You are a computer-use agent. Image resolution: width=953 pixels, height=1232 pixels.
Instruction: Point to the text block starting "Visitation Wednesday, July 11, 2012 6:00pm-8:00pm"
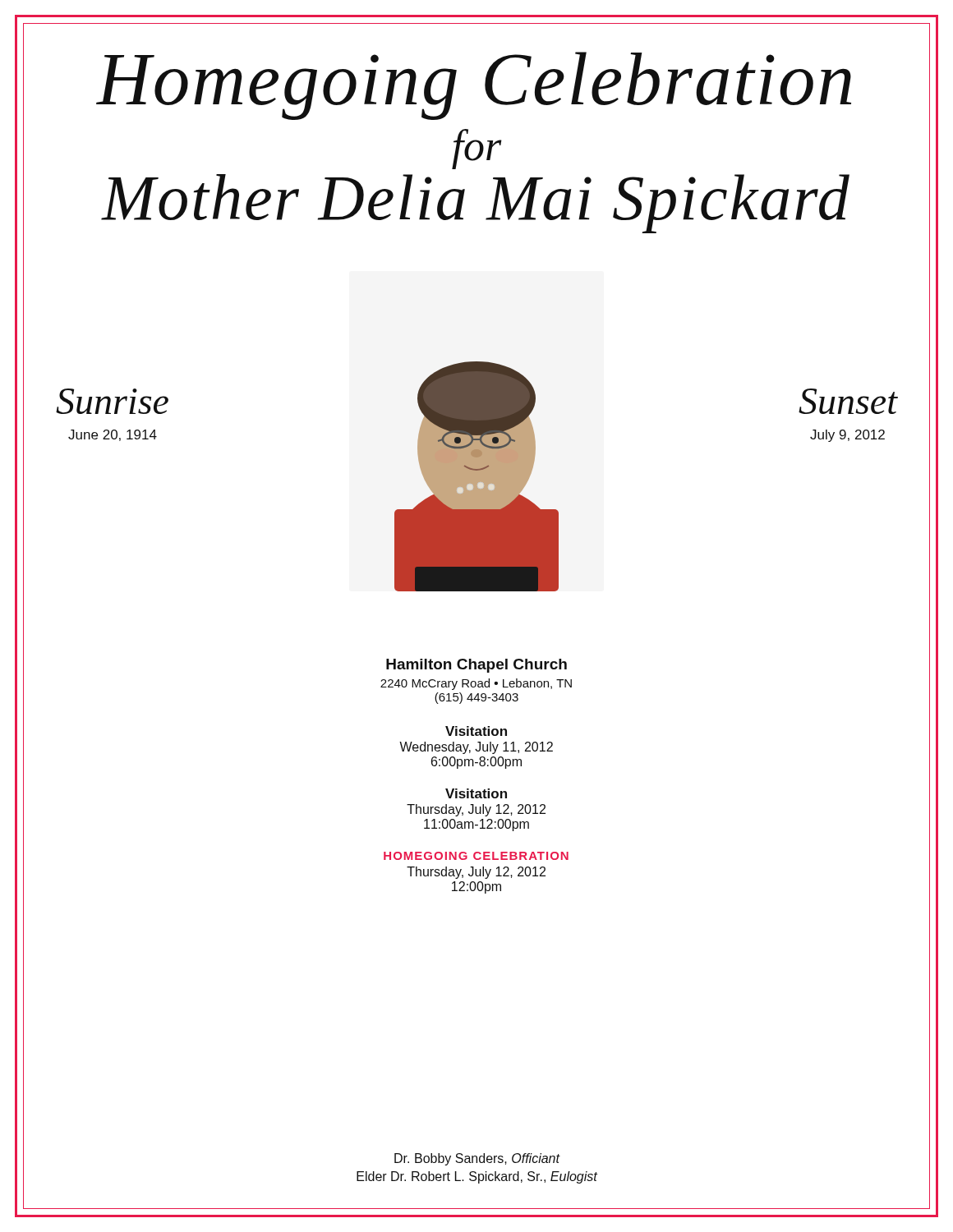point(476,747)
